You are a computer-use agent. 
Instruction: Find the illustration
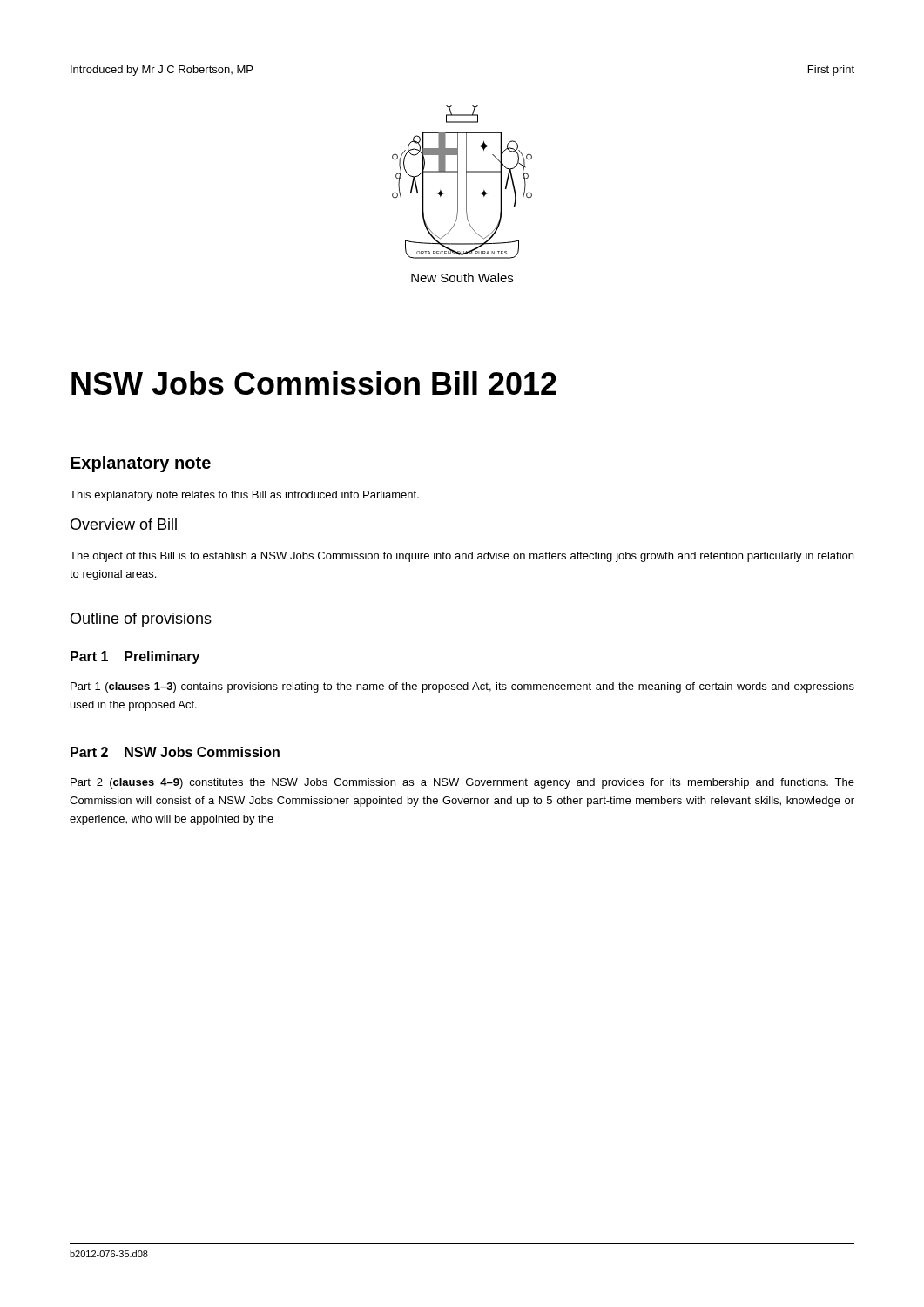click(462, 185)
